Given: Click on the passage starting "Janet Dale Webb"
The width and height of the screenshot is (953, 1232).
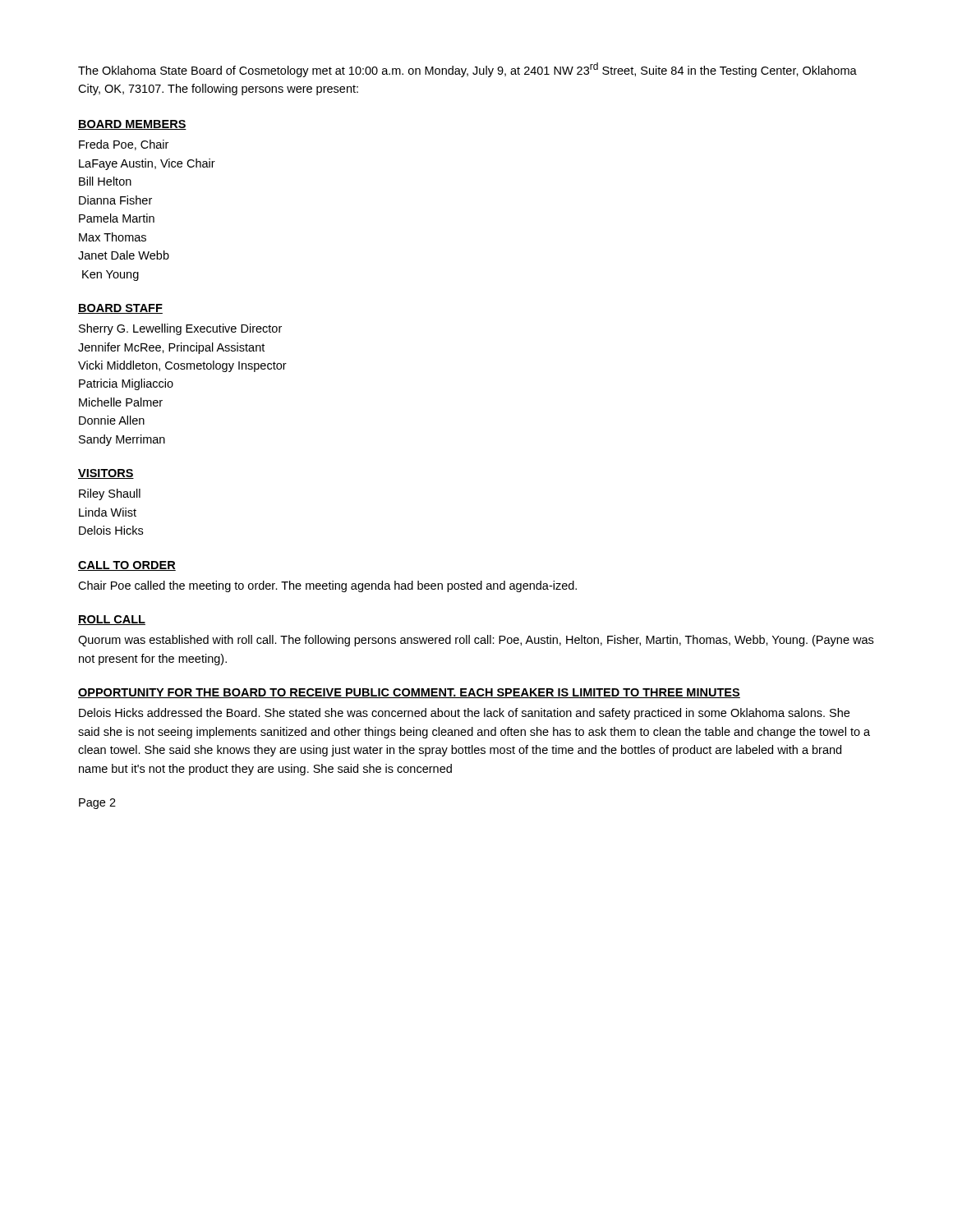Looking at the screenshot, I should click(x=124, y=256).
